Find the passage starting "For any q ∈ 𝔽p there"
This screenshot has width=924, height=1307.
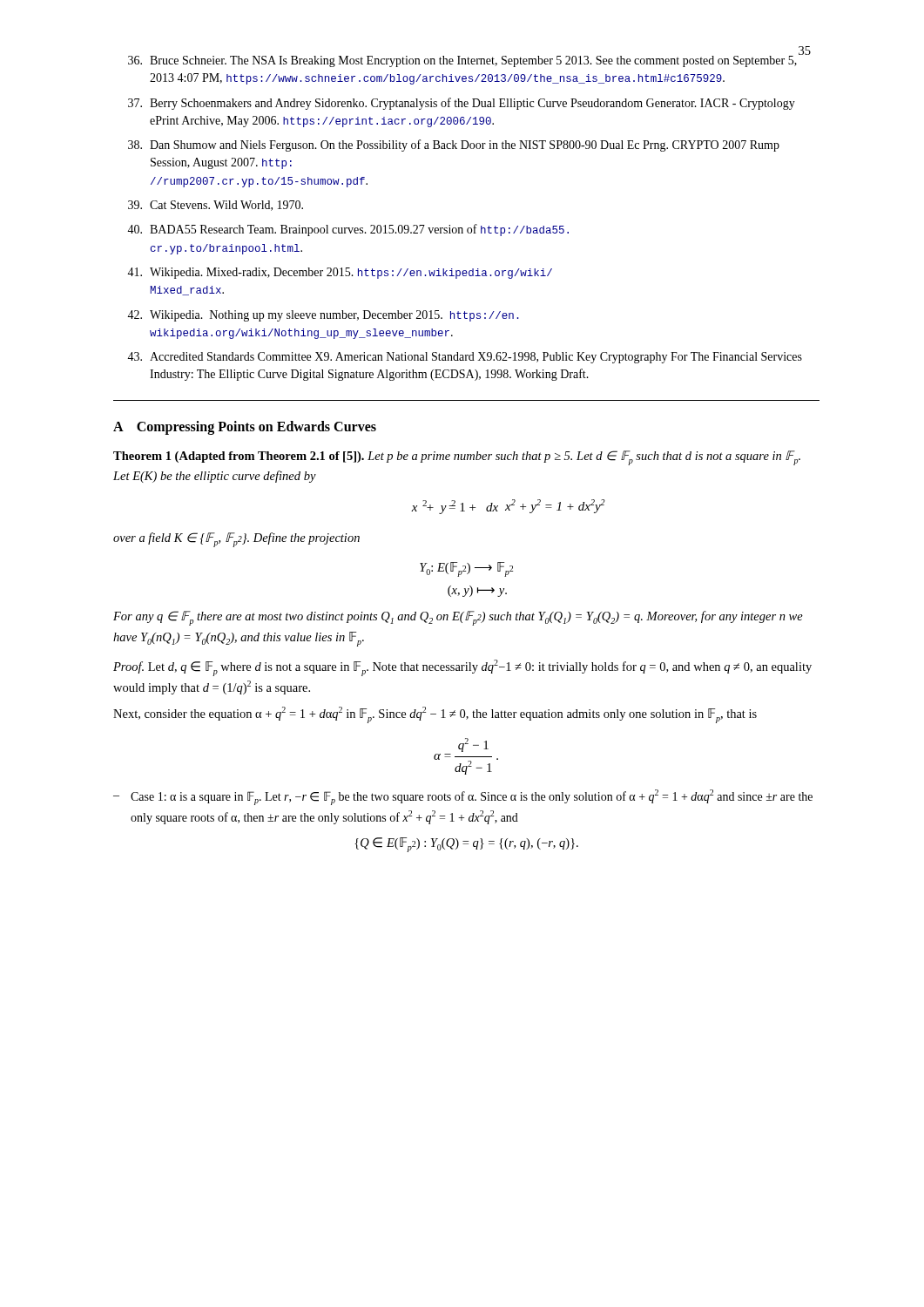pos(458,628)
